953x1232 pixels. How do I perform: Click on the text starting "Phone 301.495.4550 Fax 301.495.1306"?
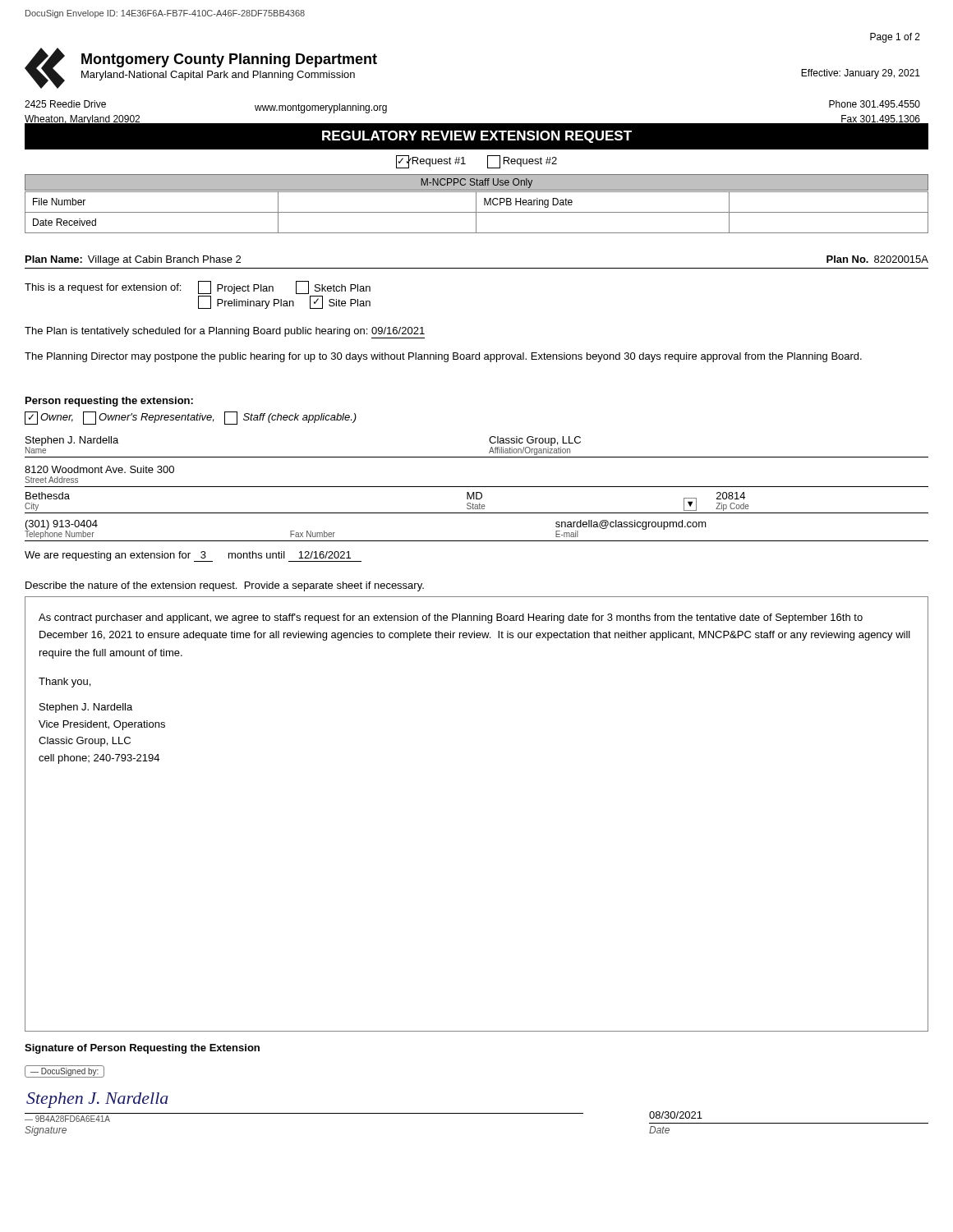874,112
